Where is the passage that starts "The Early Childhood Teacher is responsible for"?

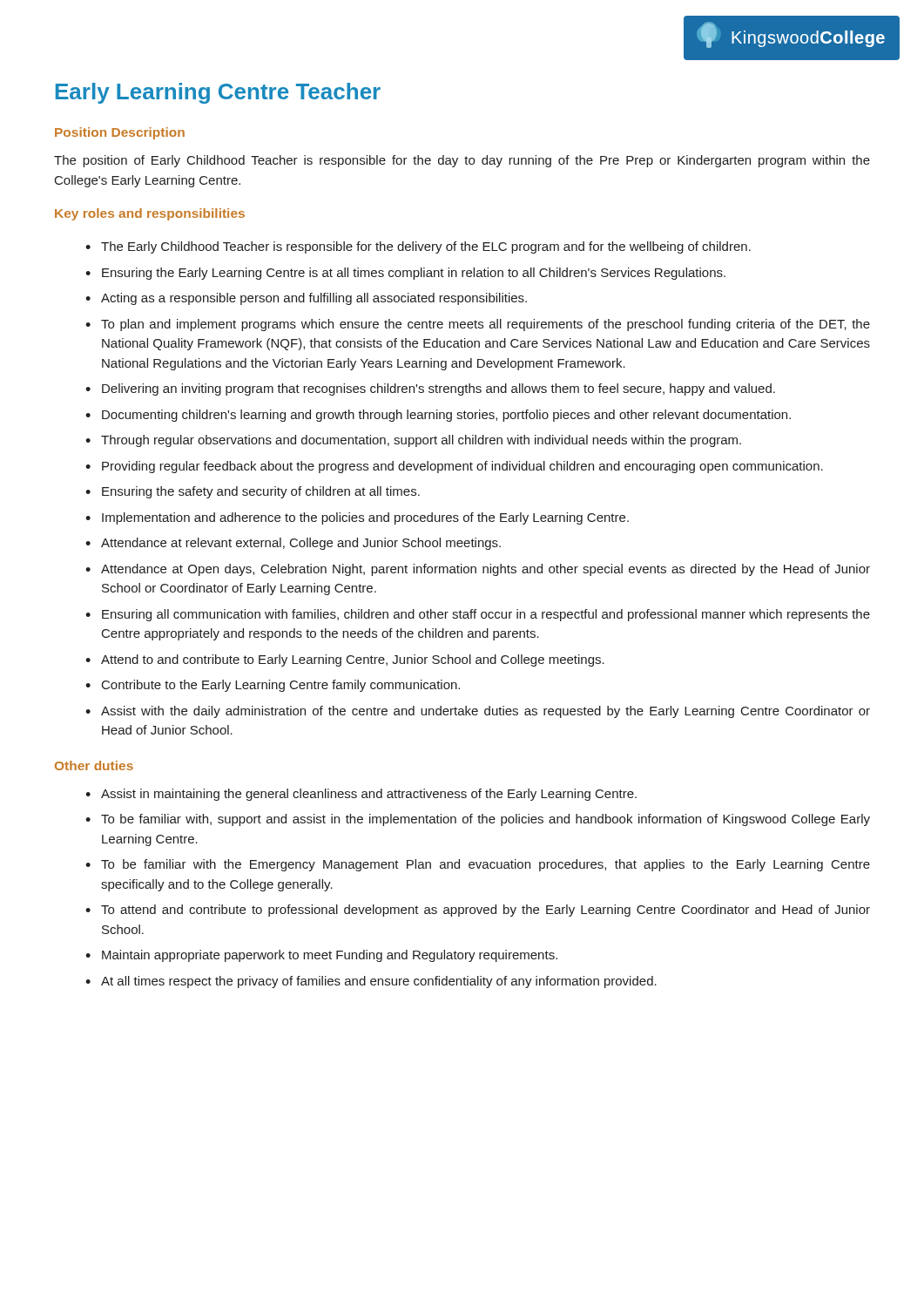coord(426,246)
